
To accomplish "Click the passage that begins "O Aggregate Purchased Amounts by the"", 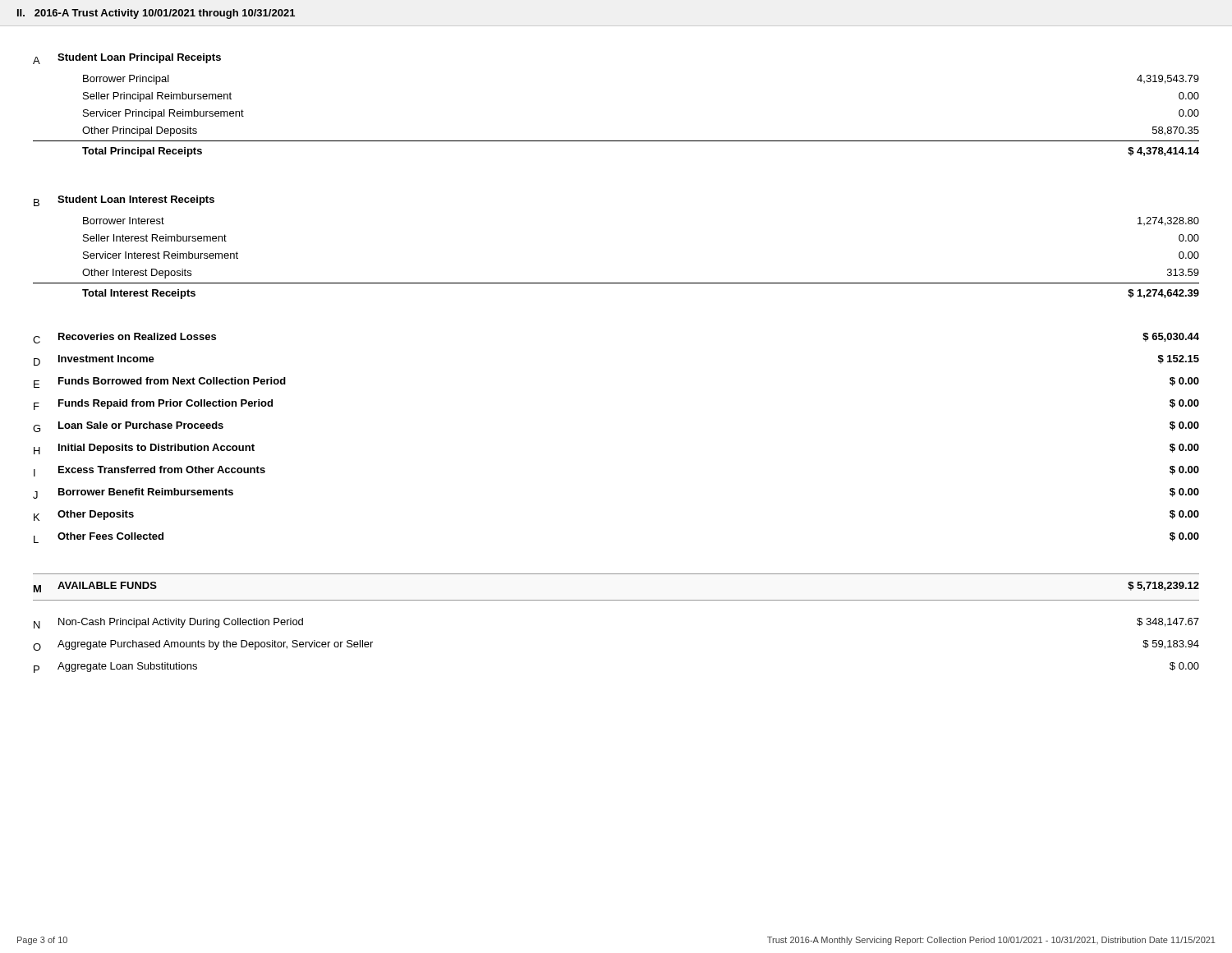I will pos(216,645).
